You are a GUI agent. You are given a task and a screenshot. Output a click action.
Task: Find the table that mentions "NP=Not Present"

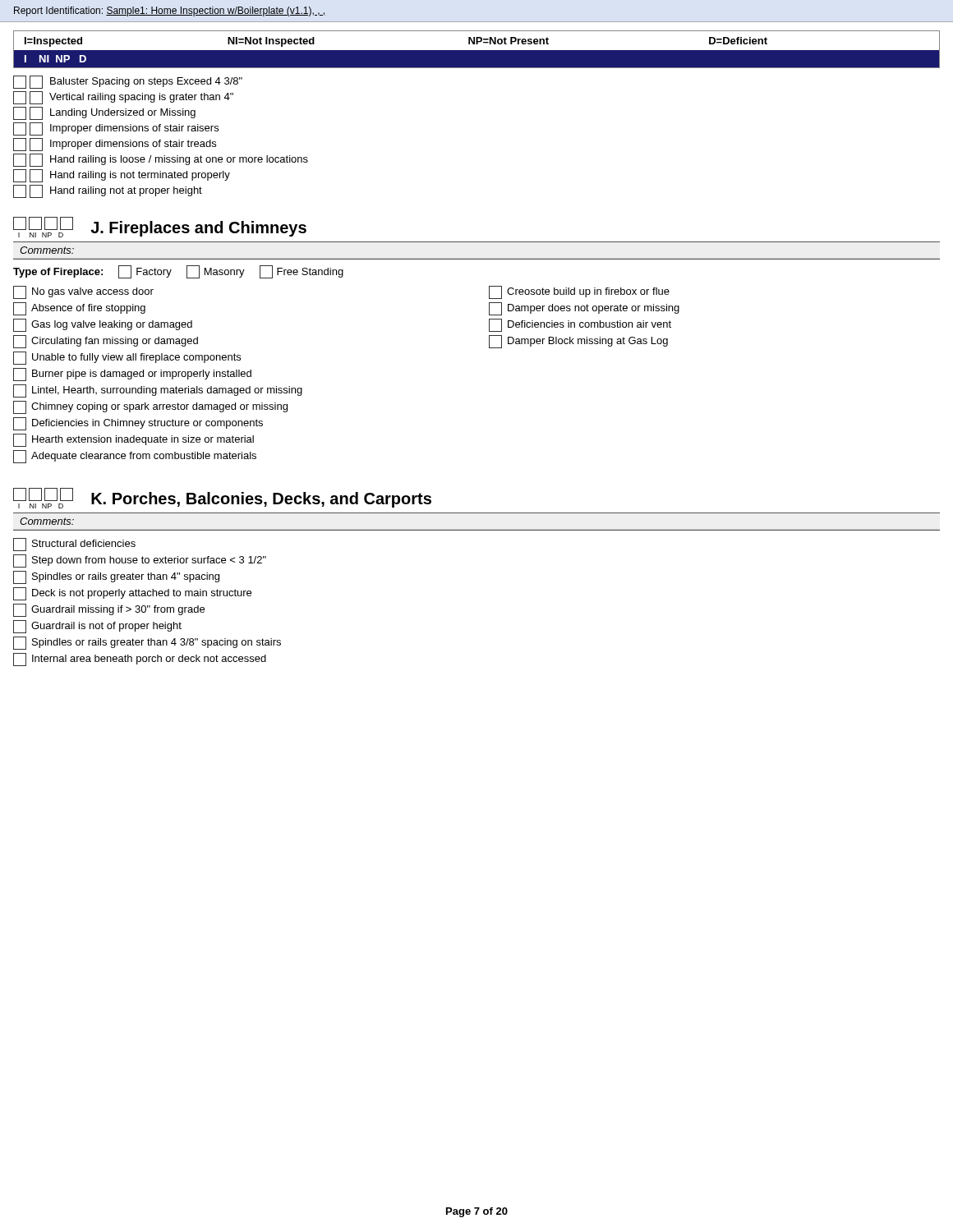click(476, 49)
